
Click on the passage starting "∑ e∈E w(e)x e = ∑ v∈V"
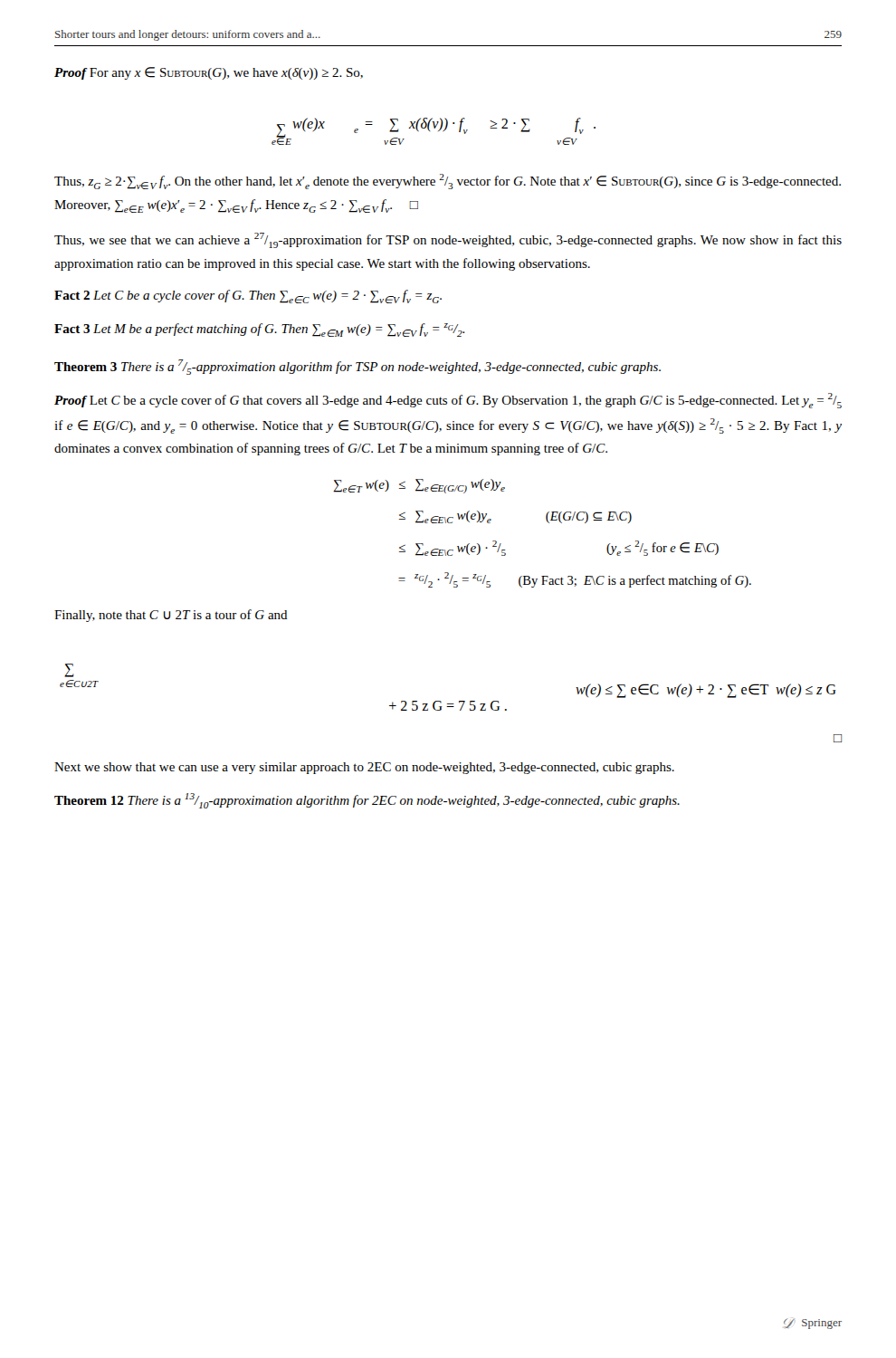(x=448, y=125)
